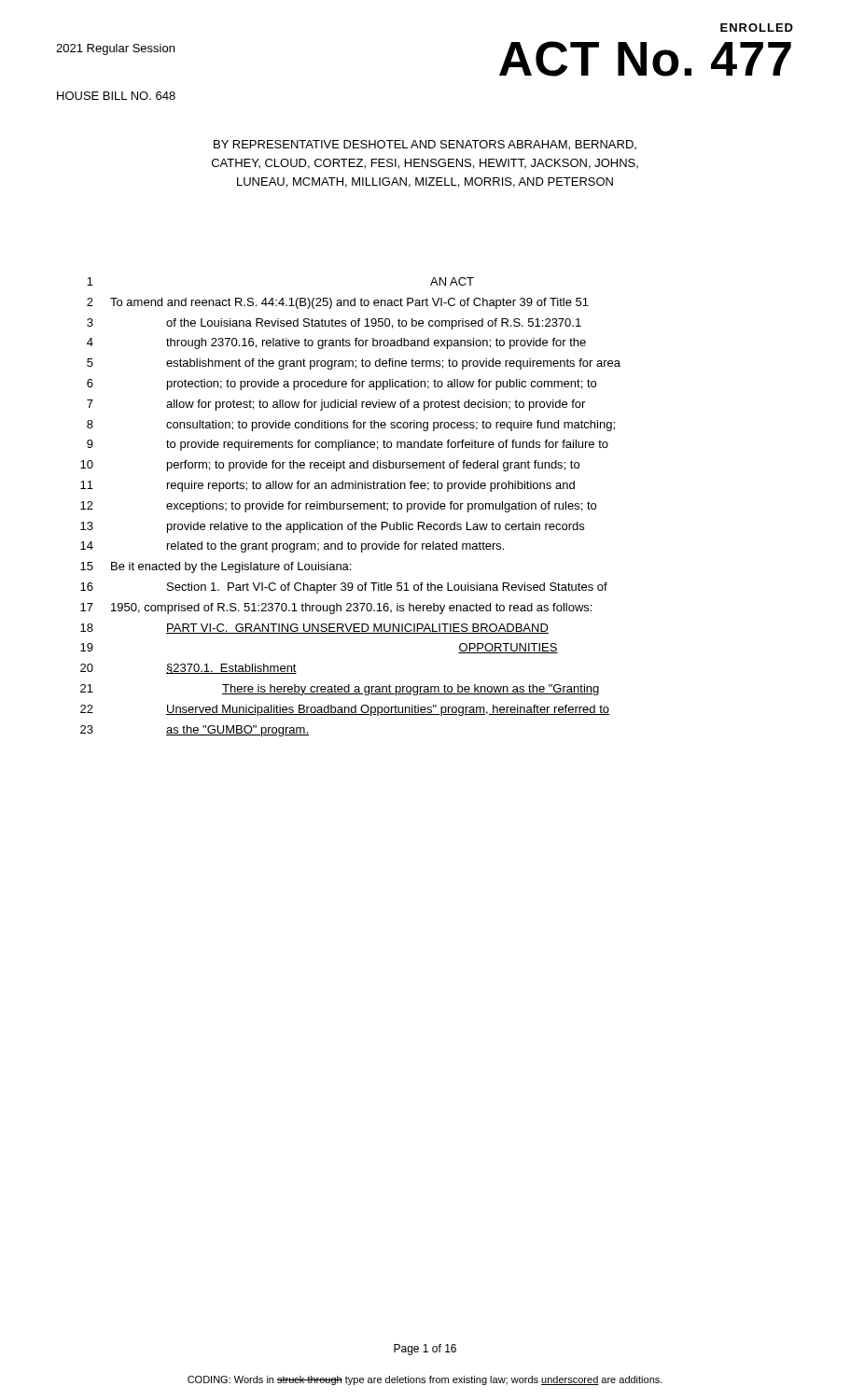Find the block on this page that starts "15 Be it enacted"

click(x=216, y=567)
